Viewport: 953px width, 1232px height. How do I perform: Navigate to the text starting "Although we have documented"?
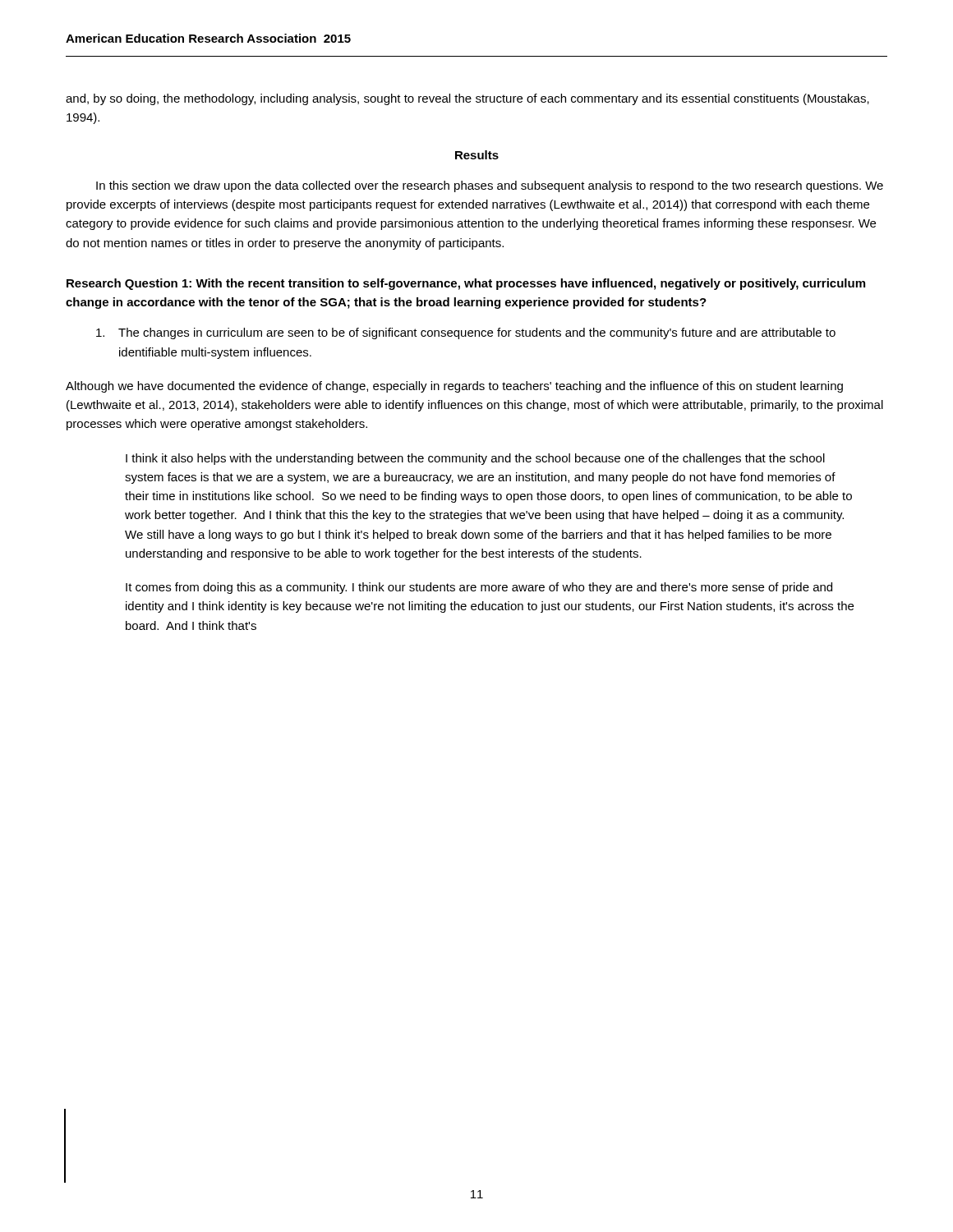(475, 405)
